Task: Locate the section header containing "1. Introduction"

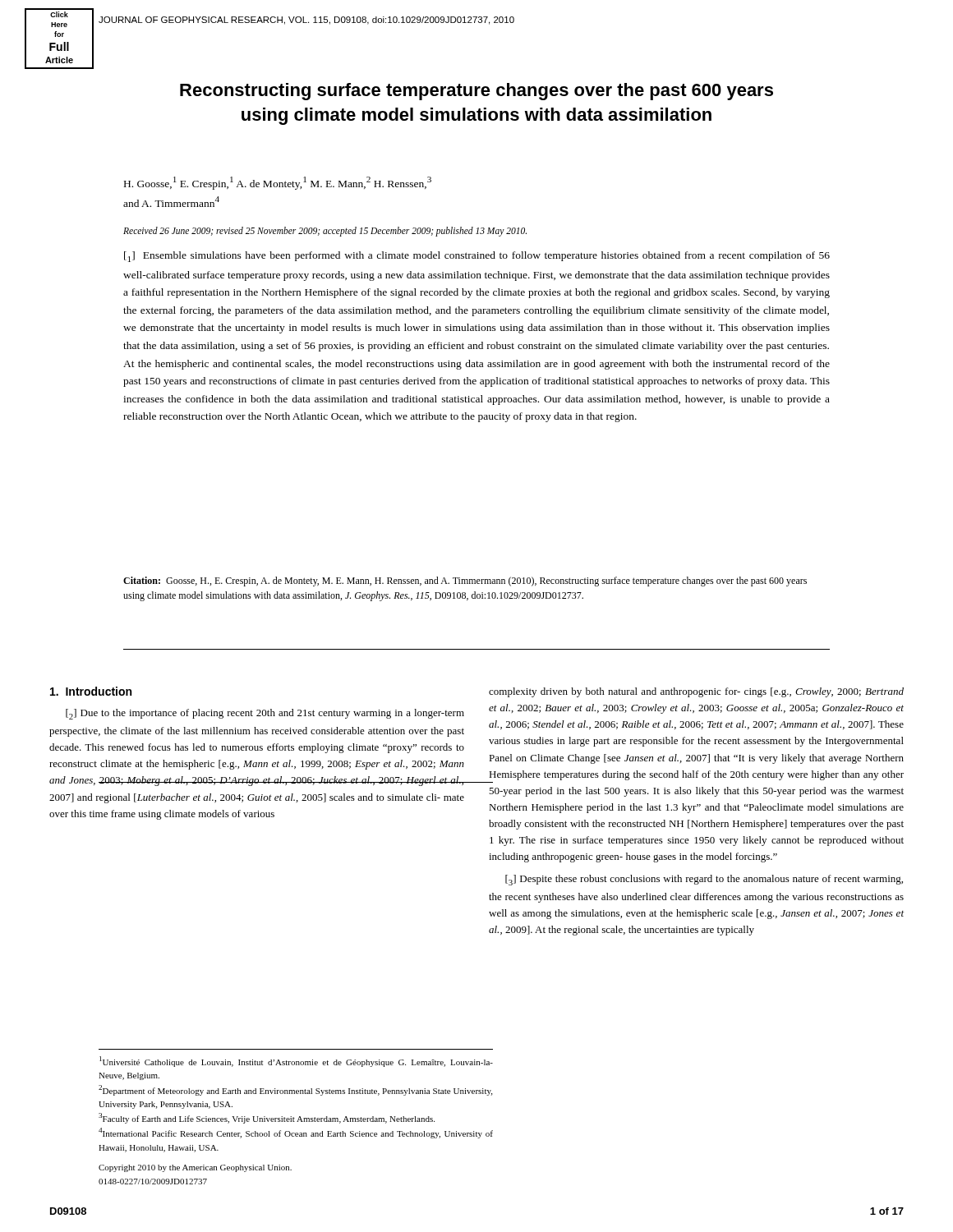Action: point(91,692)
